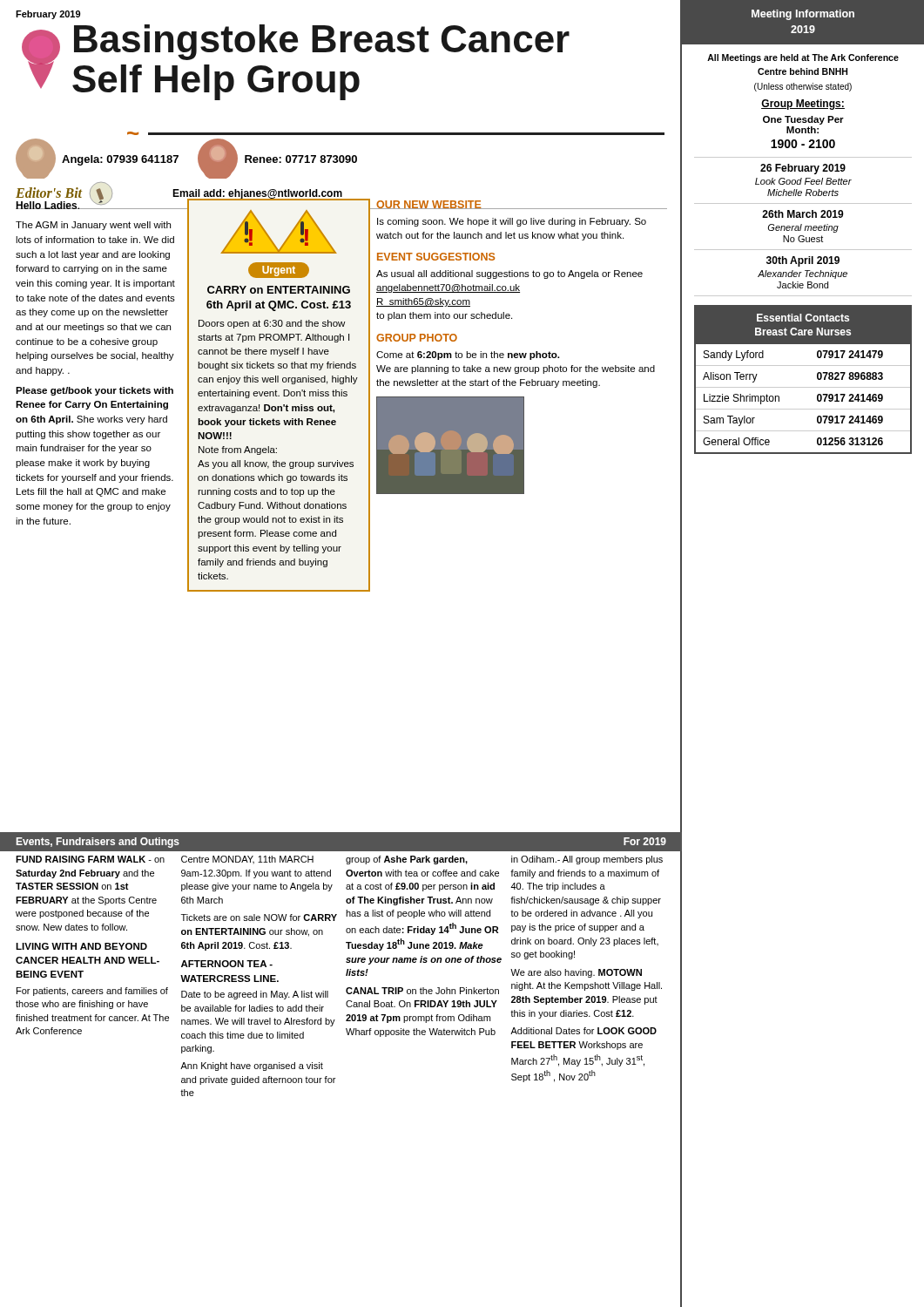Viewport: 924px width, 1307px height.
Task: Point to "OUR NEW WEBSITE"
Action: coord(429,205)
